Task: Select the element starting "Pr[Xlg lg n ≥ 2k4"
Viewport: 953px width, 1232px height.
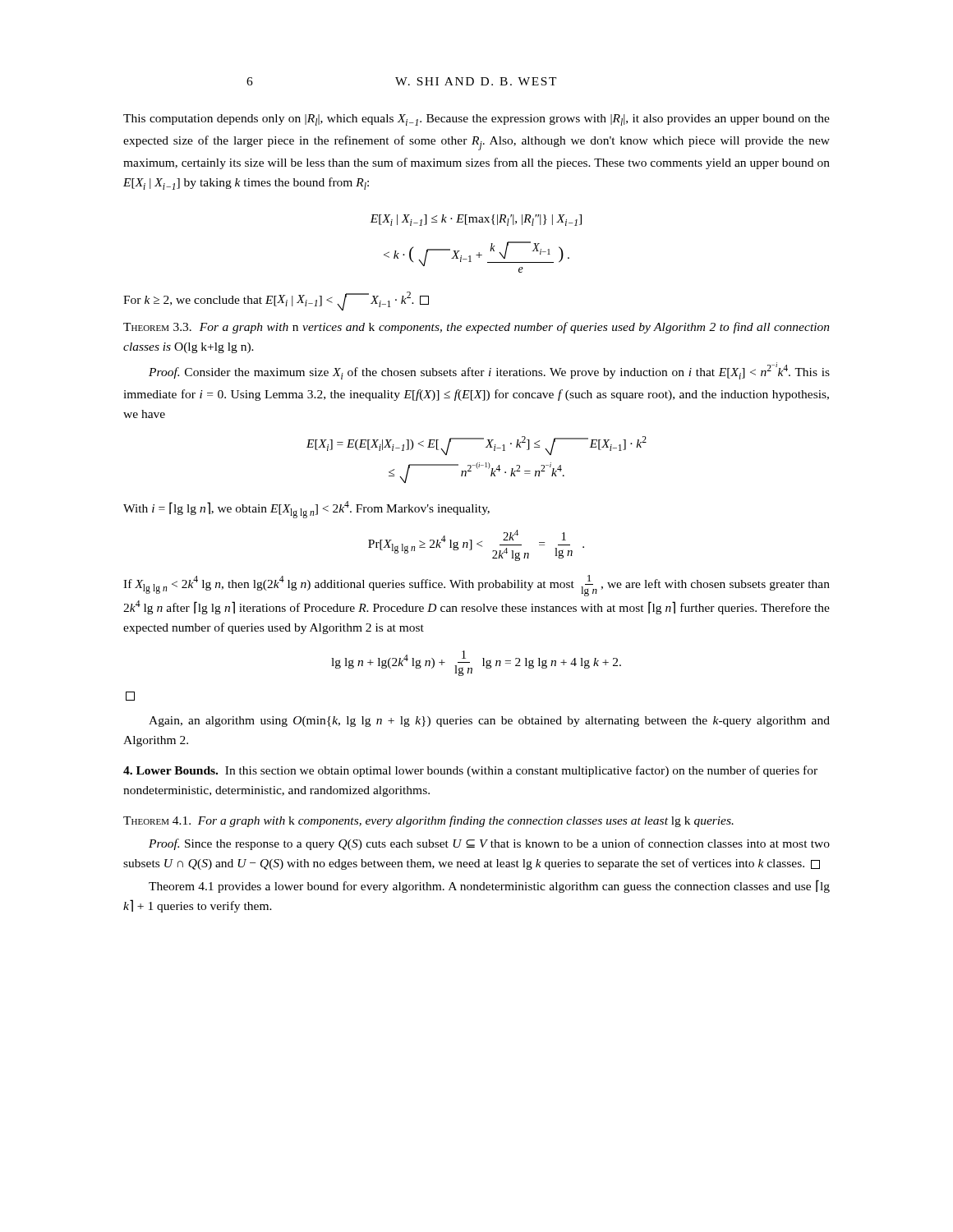Action: [476, 545]
